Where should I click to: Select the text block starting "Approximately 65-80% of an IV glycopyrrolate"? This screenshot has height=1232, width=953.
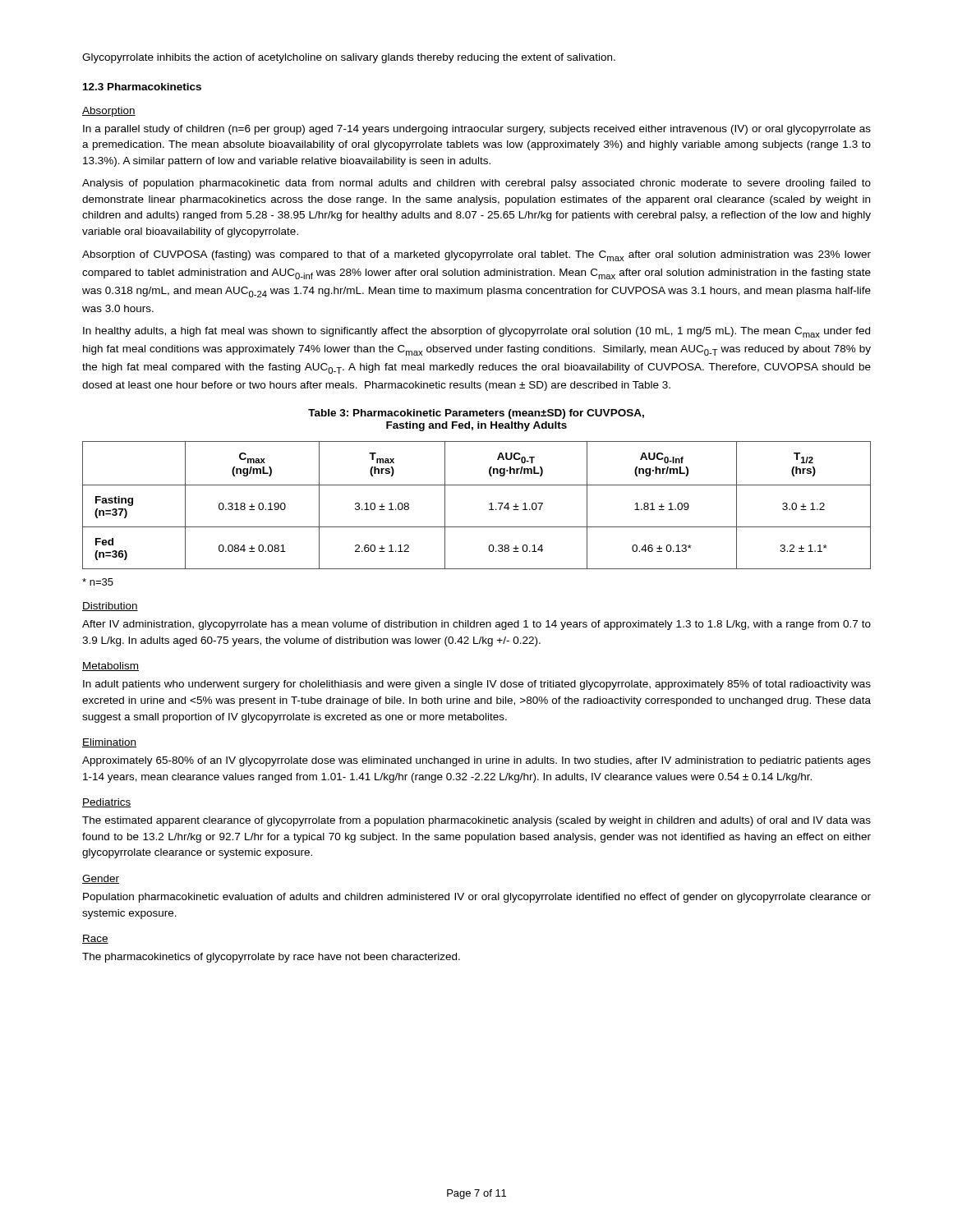coord(476,769)
